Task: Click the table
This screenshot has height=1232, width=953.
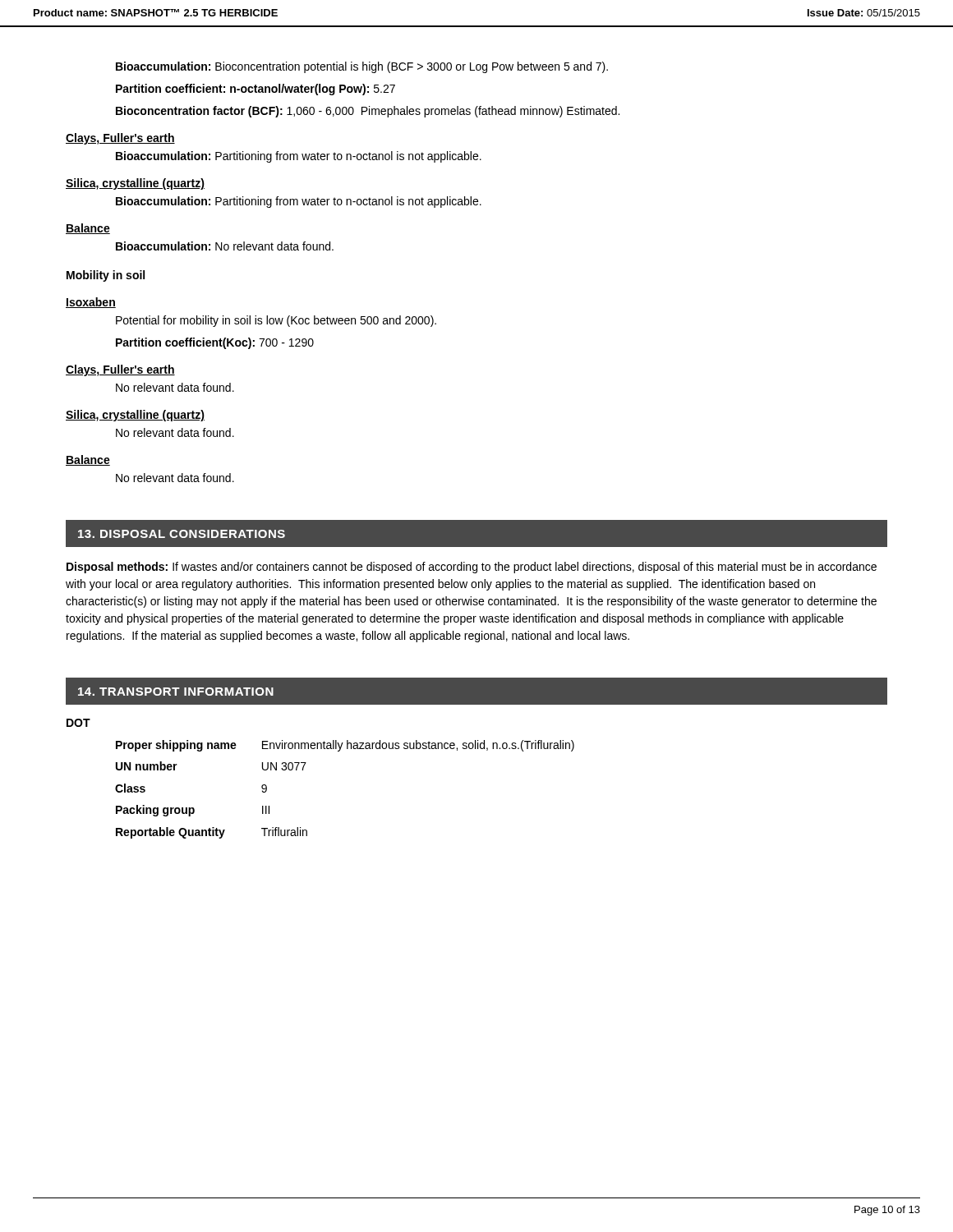Action: coord(476,788)
